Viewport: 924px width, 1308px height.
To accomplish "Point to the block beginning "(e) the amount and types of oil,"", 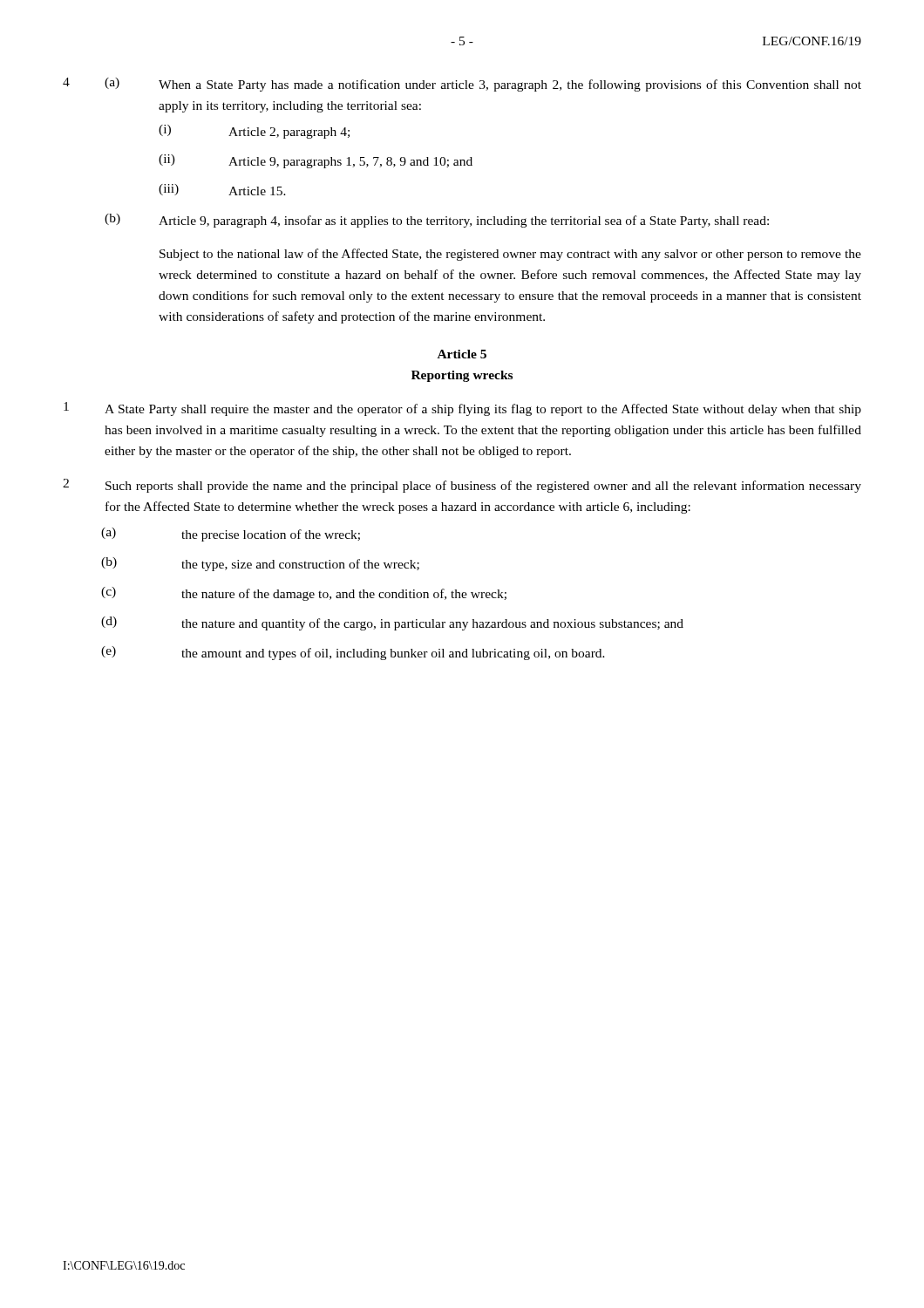I will click(481, 653).
